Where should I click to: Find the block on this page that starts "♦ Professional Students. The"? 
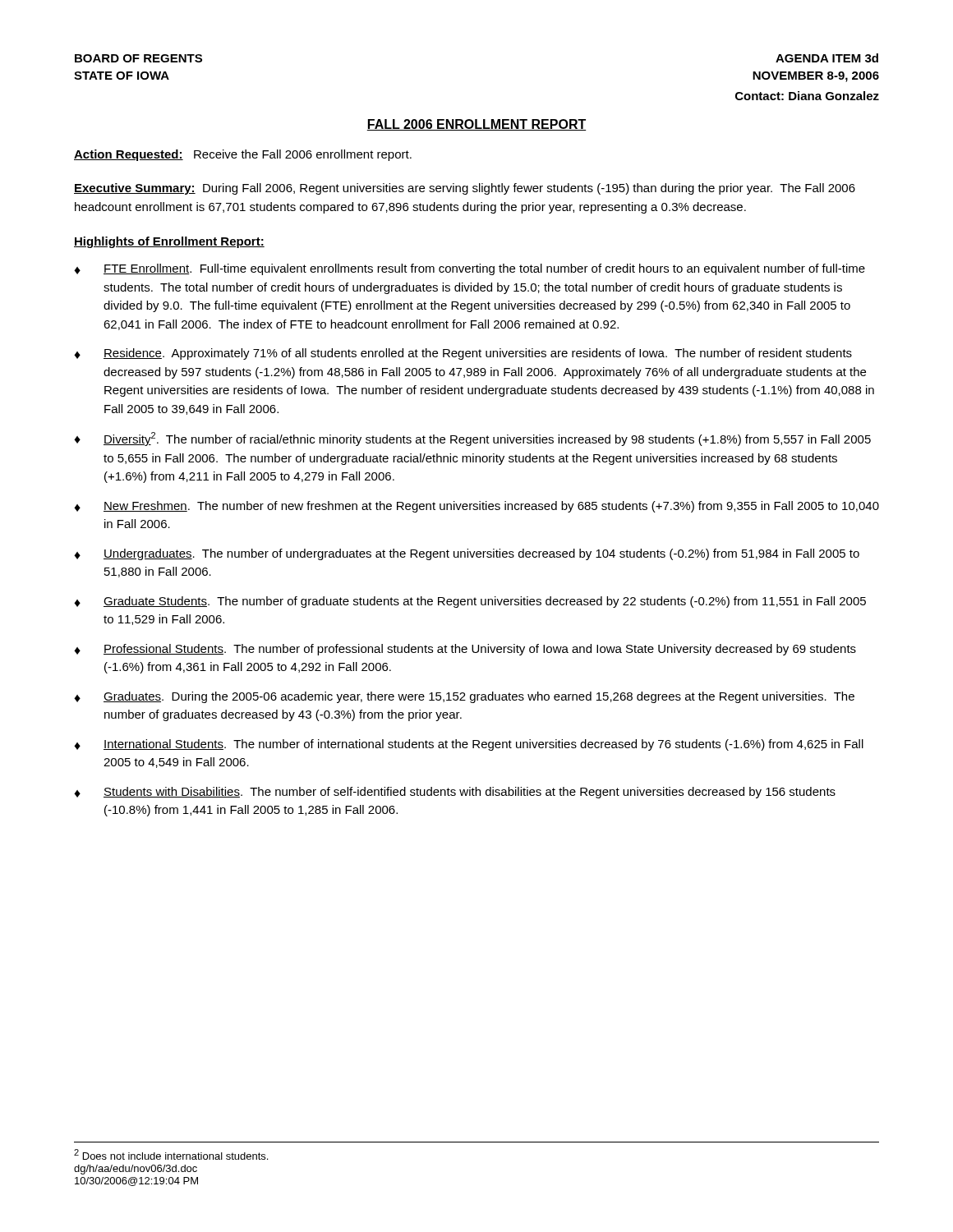476,658
